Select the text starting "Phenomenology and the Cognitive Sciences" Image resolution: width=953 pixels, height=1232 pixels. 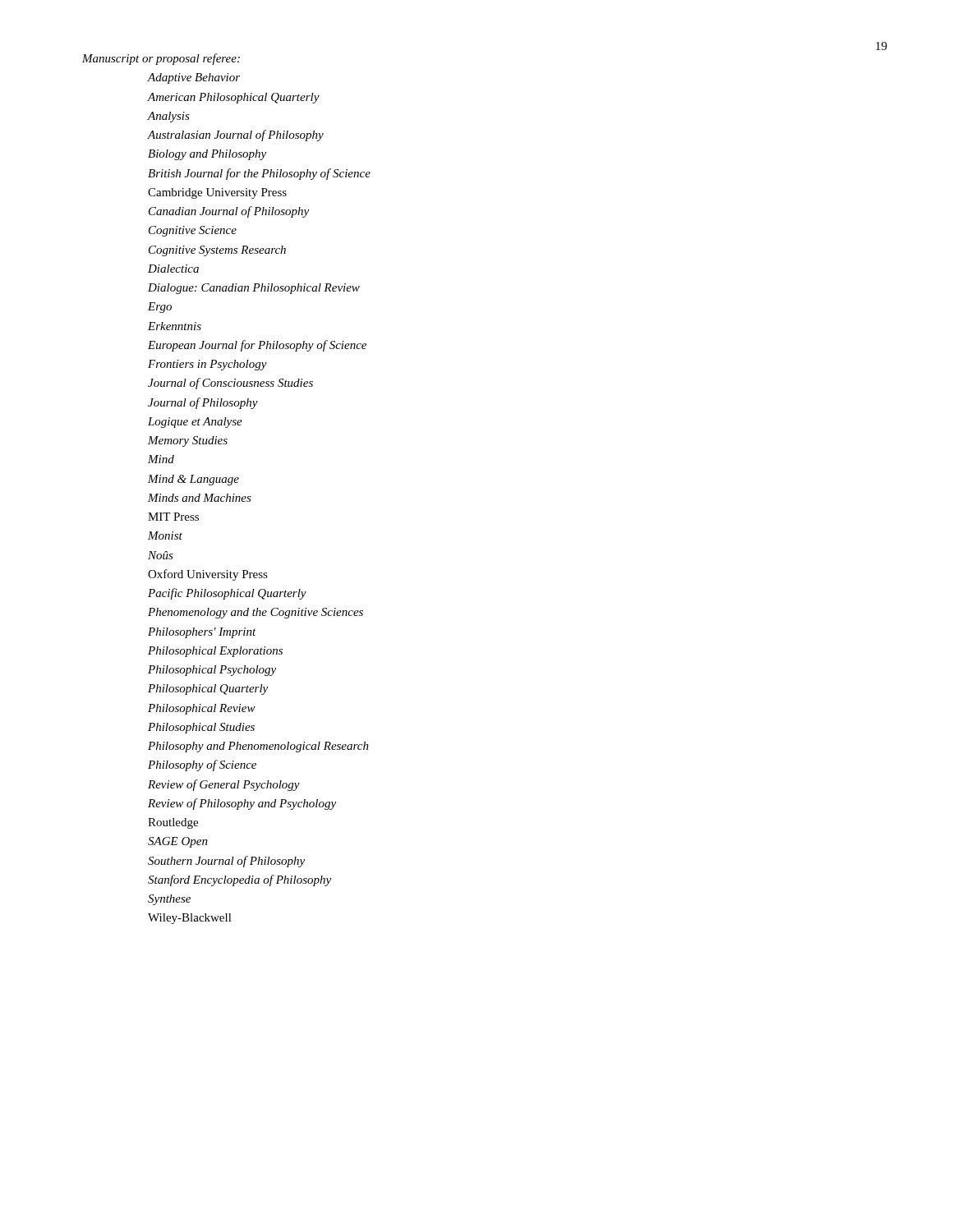coord(256,612)
